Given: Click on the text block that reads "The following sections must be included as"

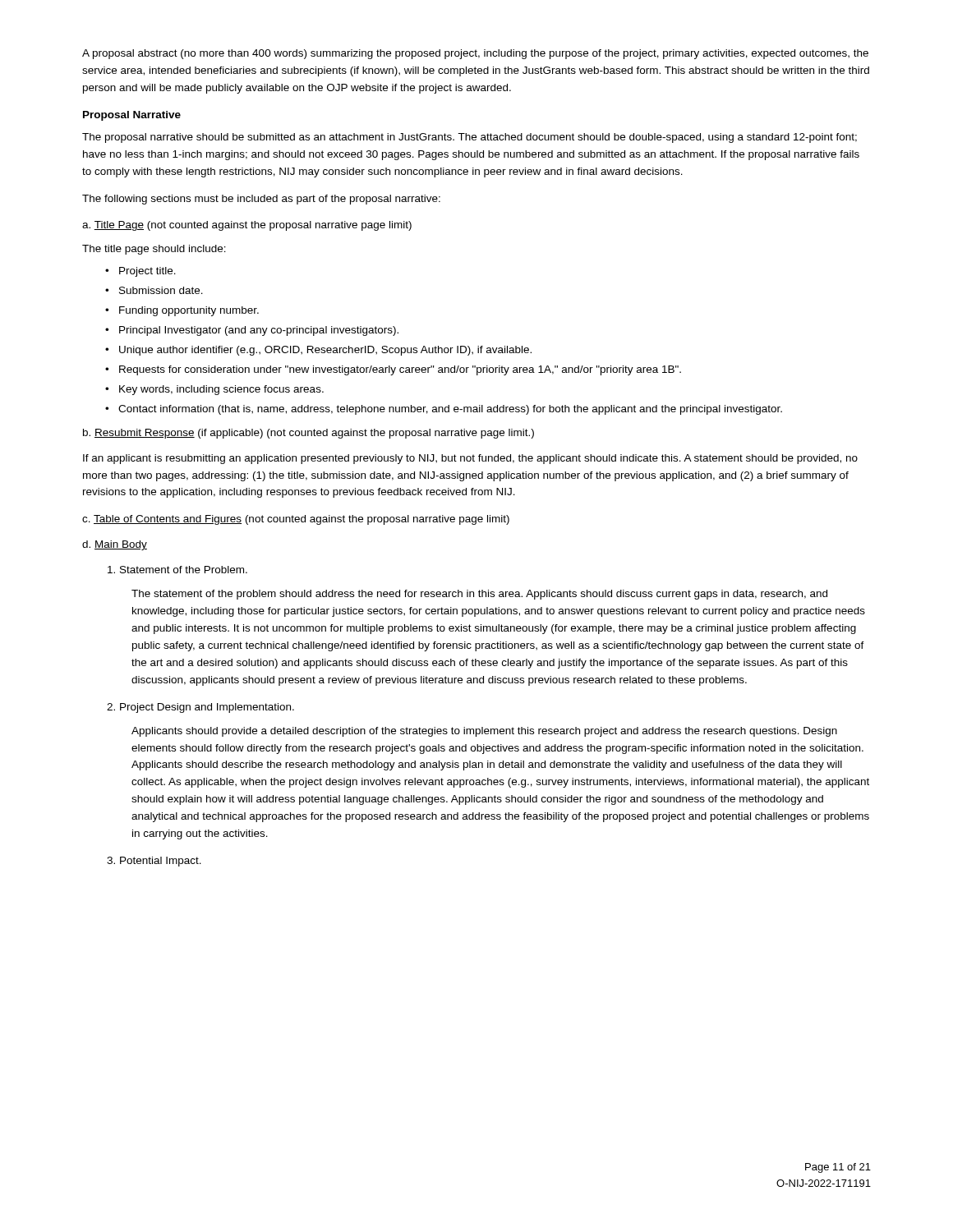Looking at the screenshot, I should [x=262, y=198].
